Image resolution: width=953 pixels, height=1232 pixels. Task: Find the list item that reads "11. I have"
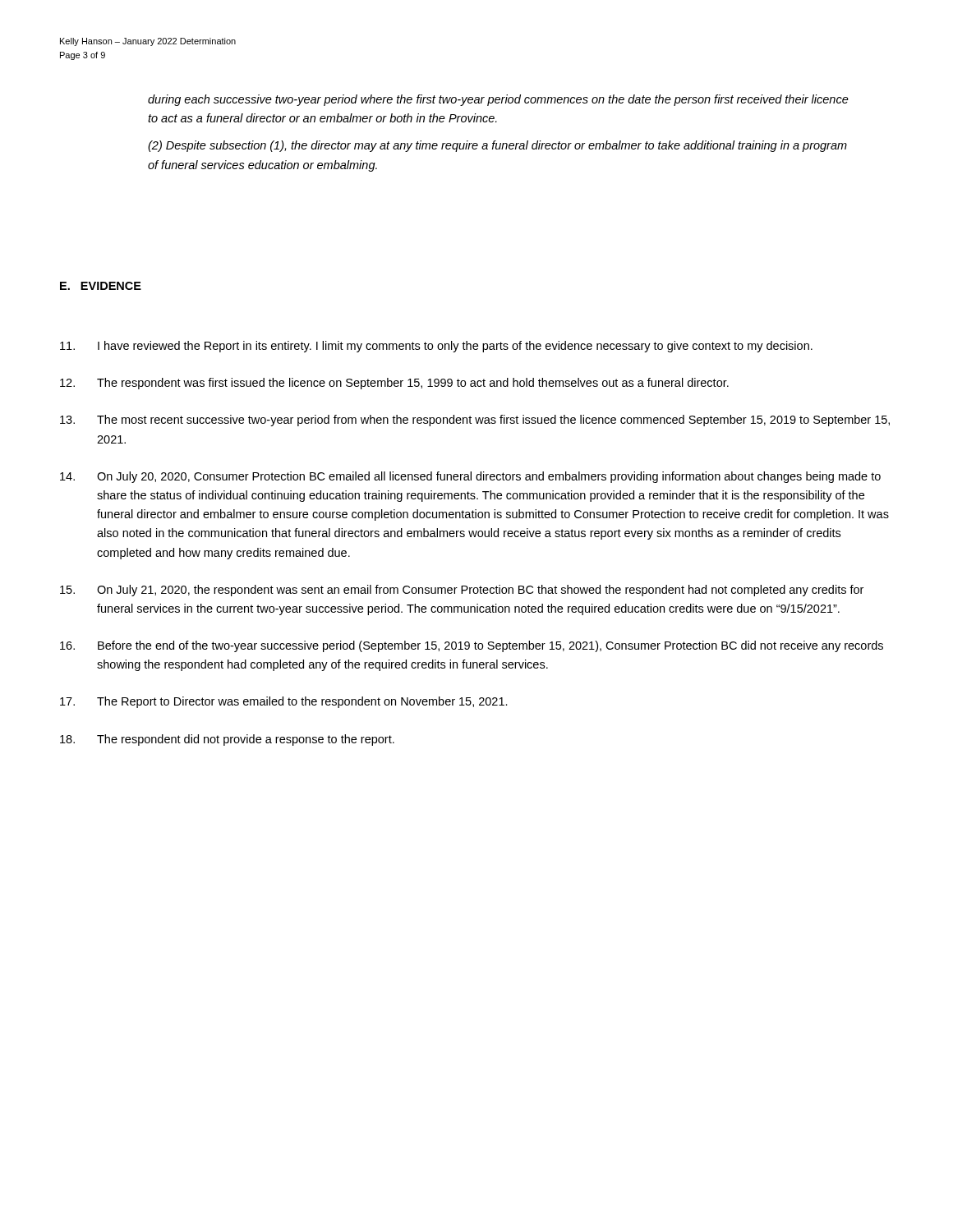[x=476, y=346]
